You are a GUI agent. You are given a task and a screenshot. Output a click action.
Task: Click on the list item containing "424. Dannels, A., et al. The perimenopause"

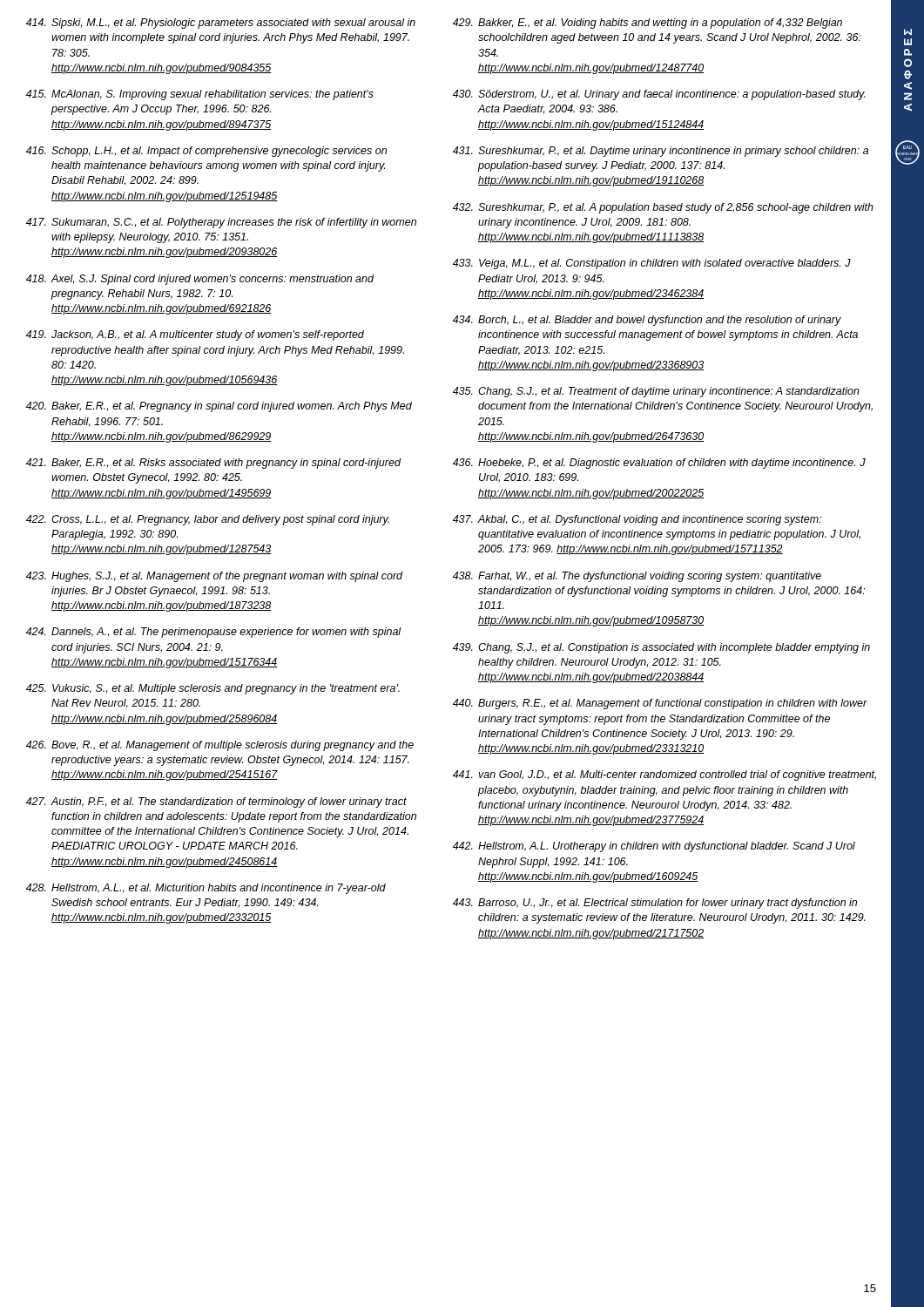(x=219, y=648)
